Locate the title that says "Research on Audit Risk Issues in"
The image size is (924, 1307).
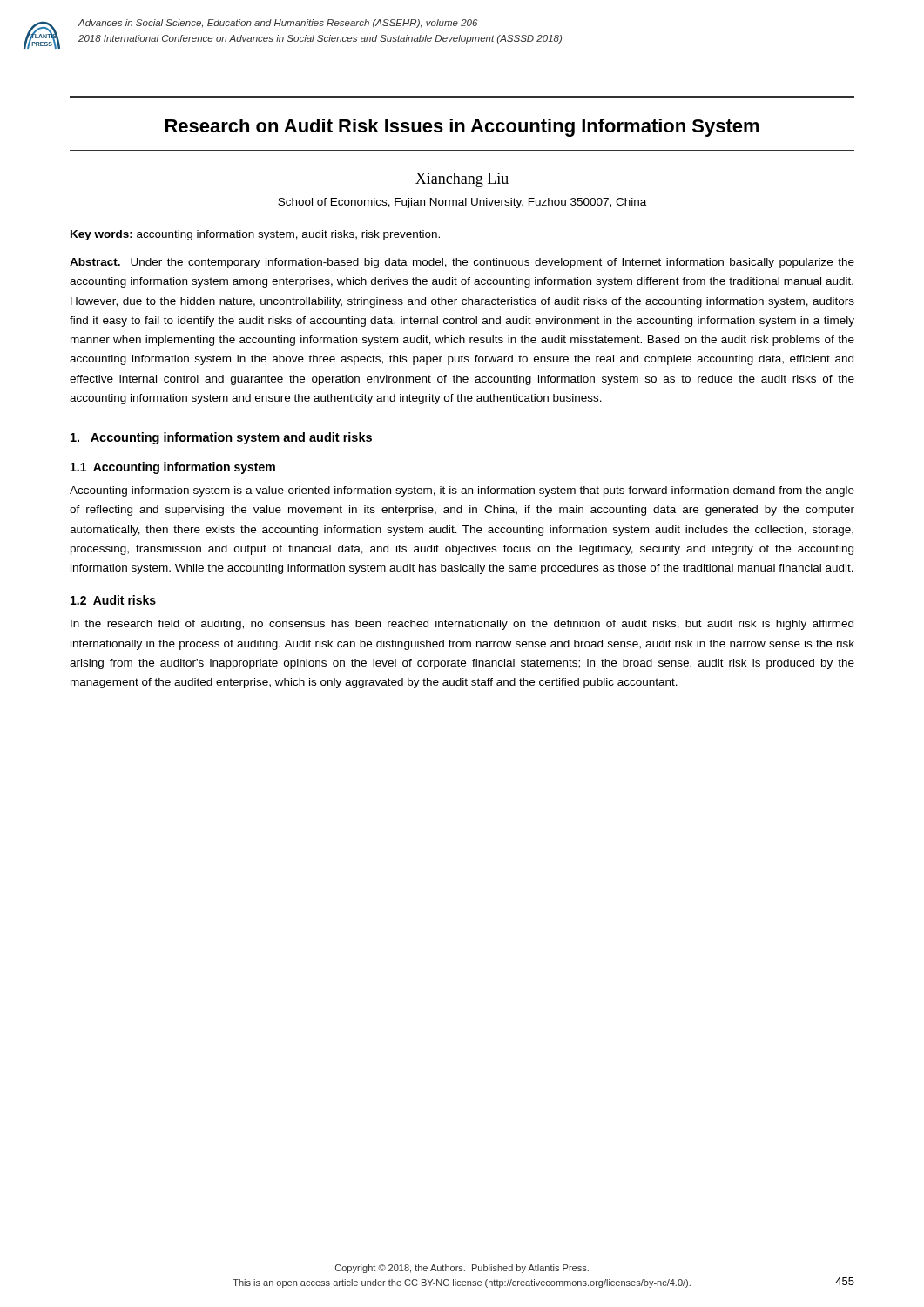coord(462,126)
